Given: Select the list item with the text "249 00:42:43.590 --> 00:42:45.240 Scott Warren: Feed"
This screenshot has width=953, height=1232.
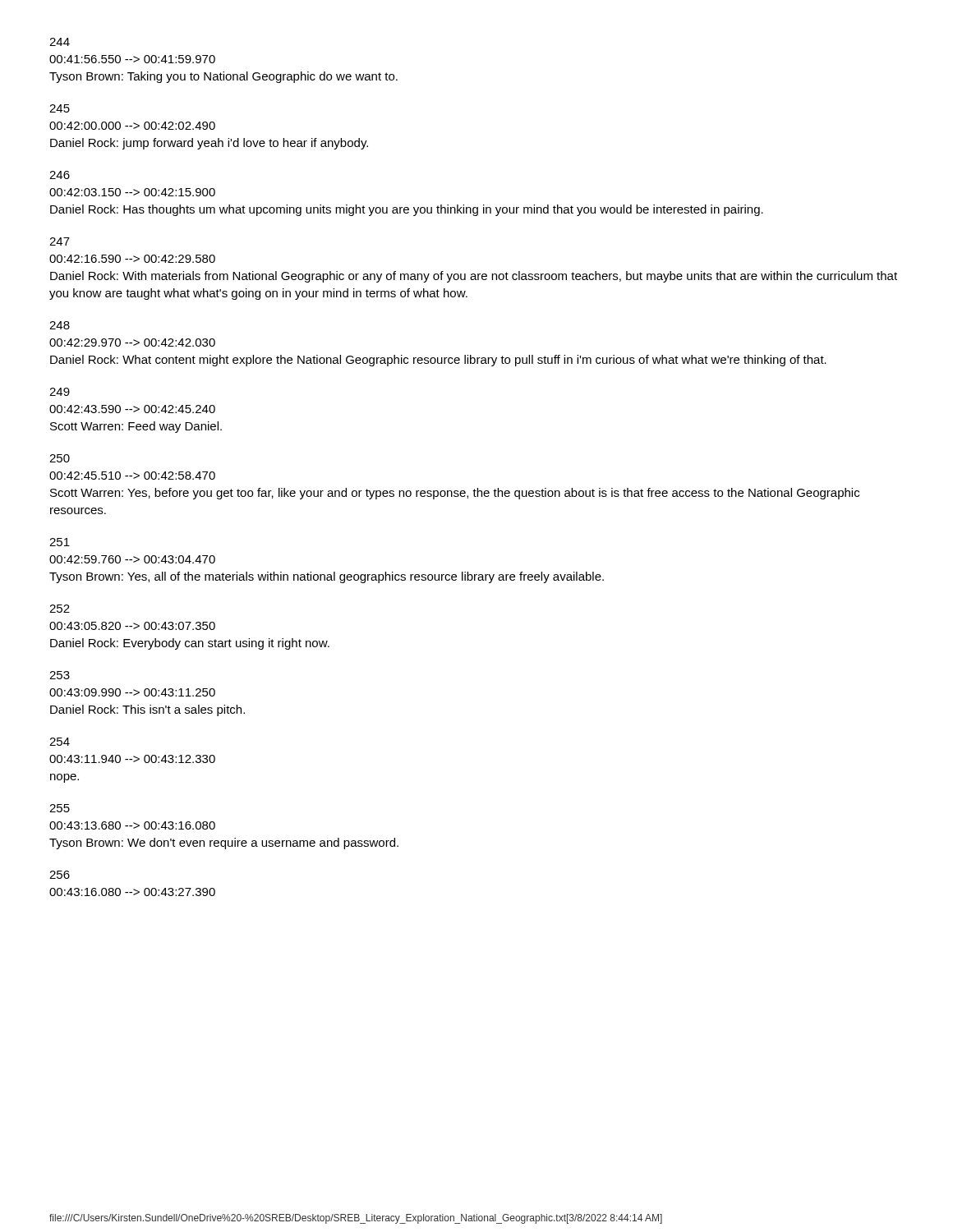Looking at the screenshot, I should [x=60, y=392].
